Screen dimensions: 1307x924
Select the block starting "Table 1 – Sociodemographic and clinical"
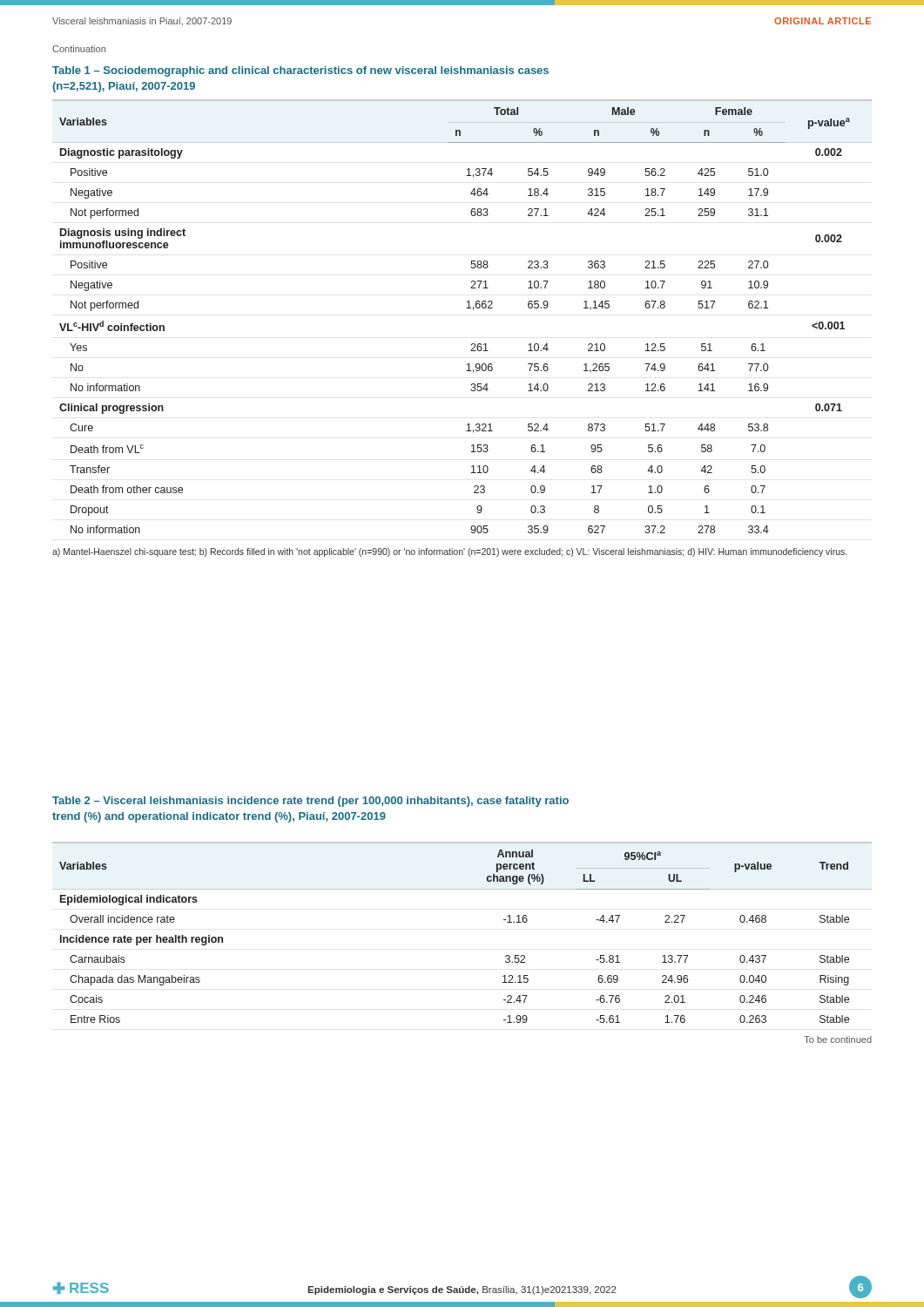[301, 78]
